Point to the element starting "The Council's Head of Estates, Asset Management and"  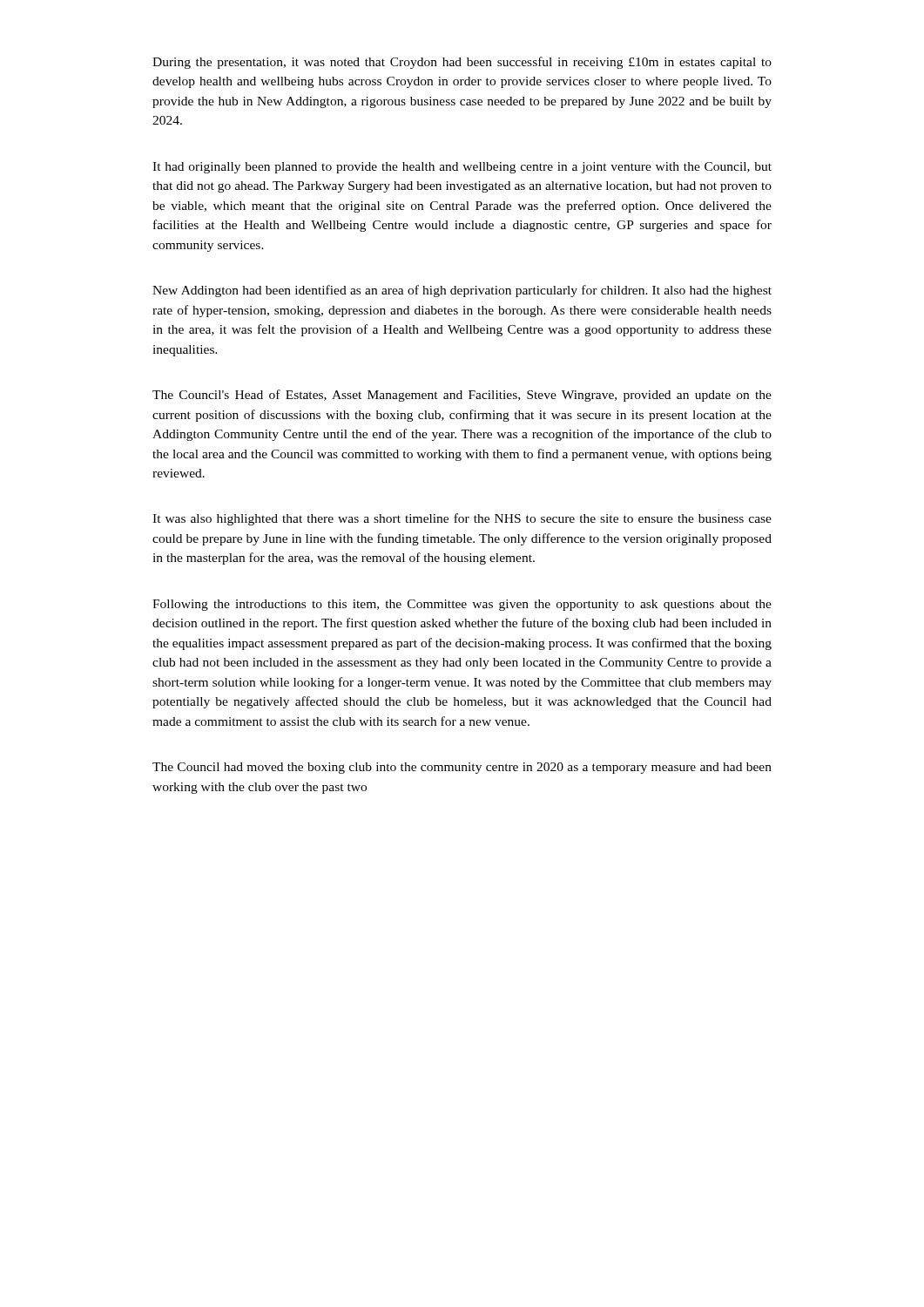point(462,434)
